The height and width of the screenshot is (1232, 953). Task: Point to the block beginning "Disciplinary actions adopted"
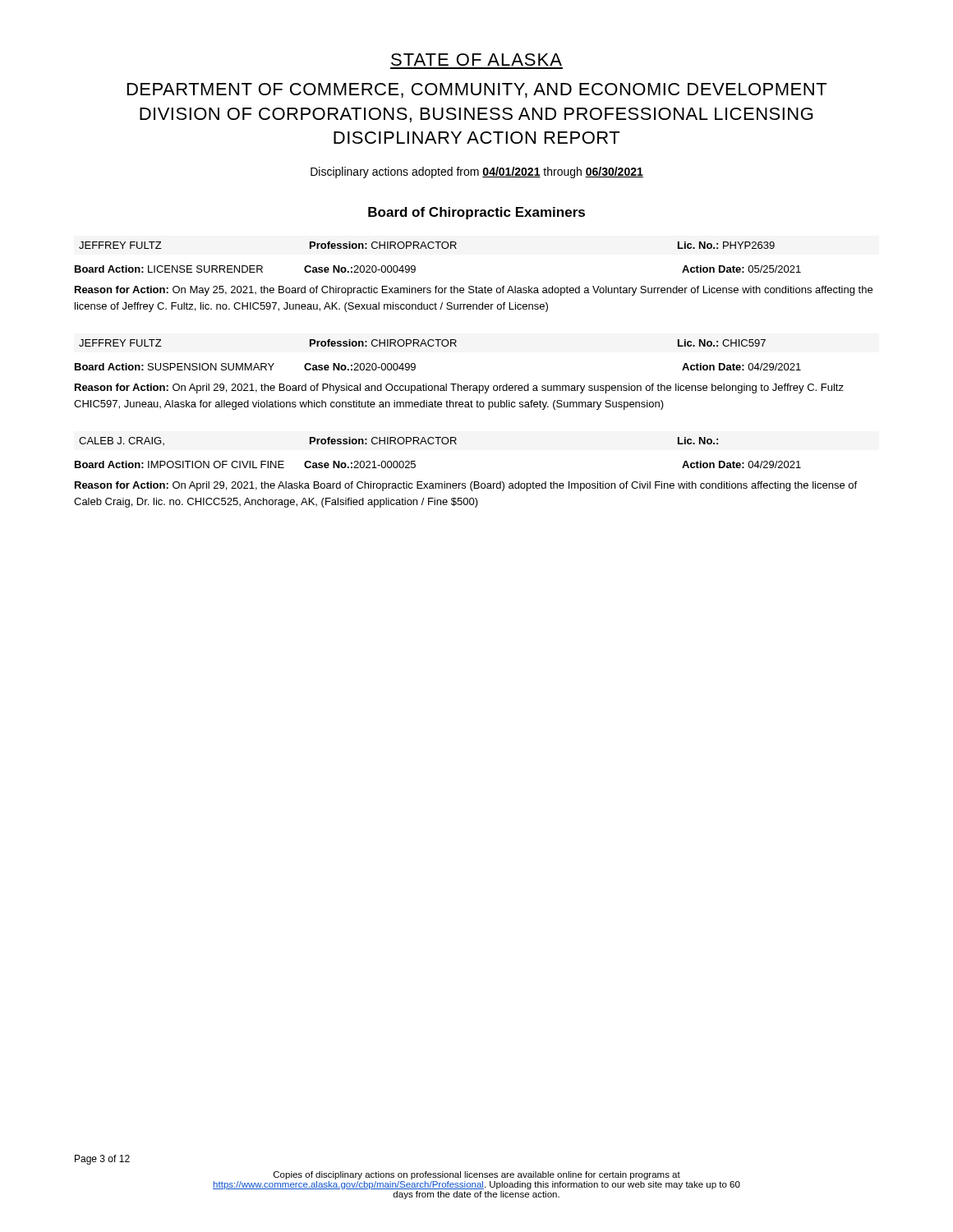[476, 172]
